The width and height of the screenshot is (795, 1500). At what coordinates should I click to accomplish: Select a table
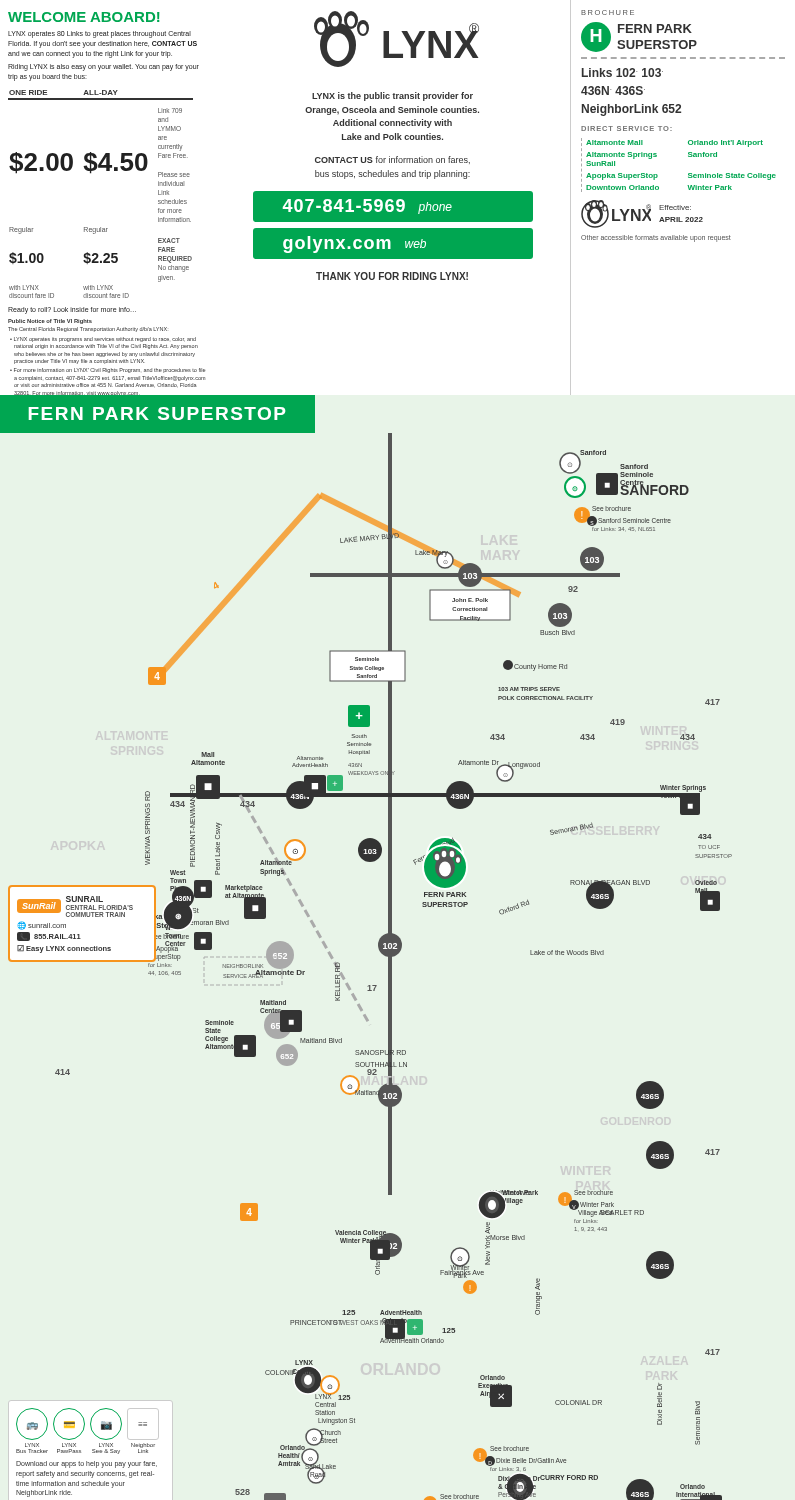(108, 194)
